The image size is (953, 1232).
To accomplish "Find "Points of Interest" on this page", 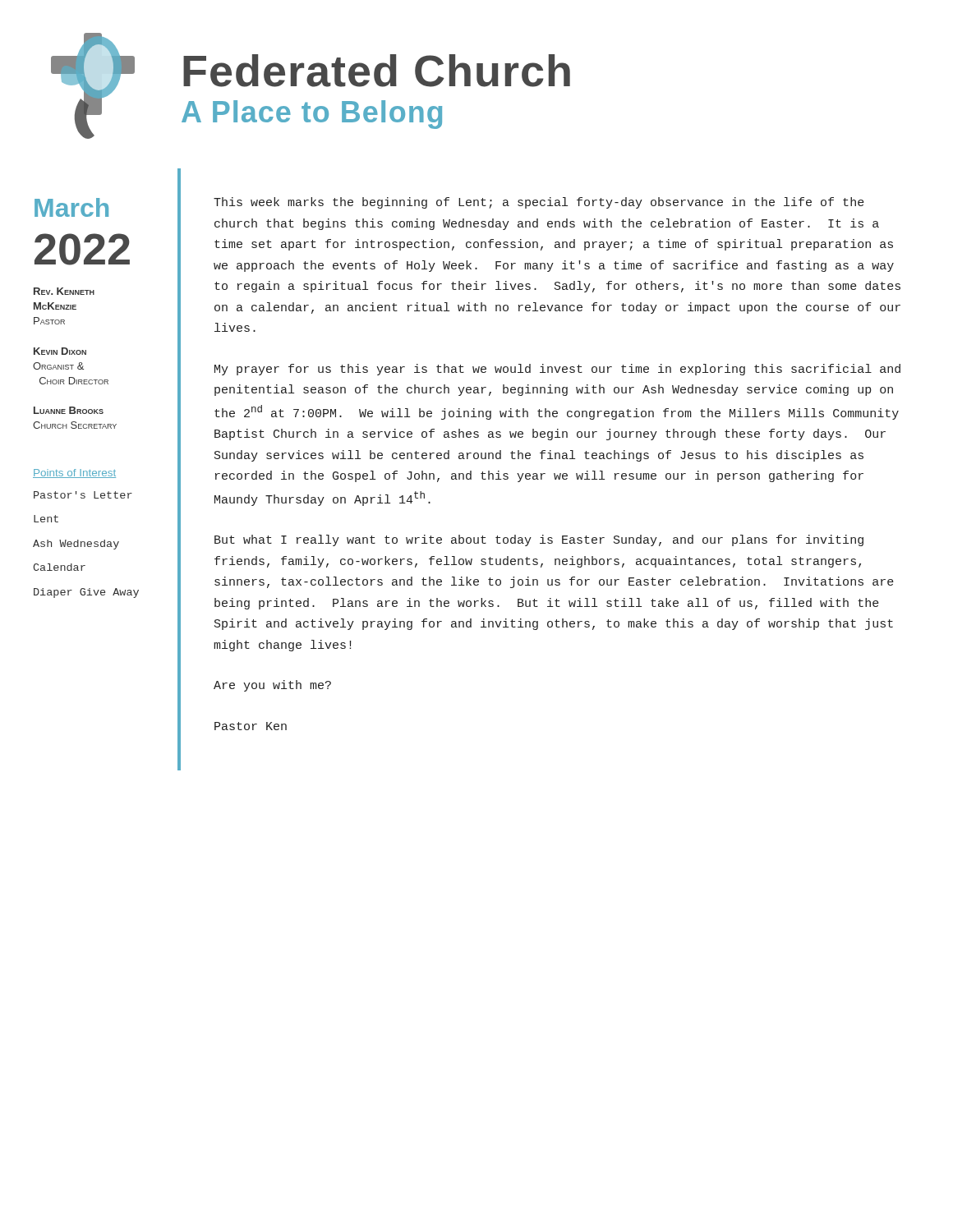I will click(74, 472).
